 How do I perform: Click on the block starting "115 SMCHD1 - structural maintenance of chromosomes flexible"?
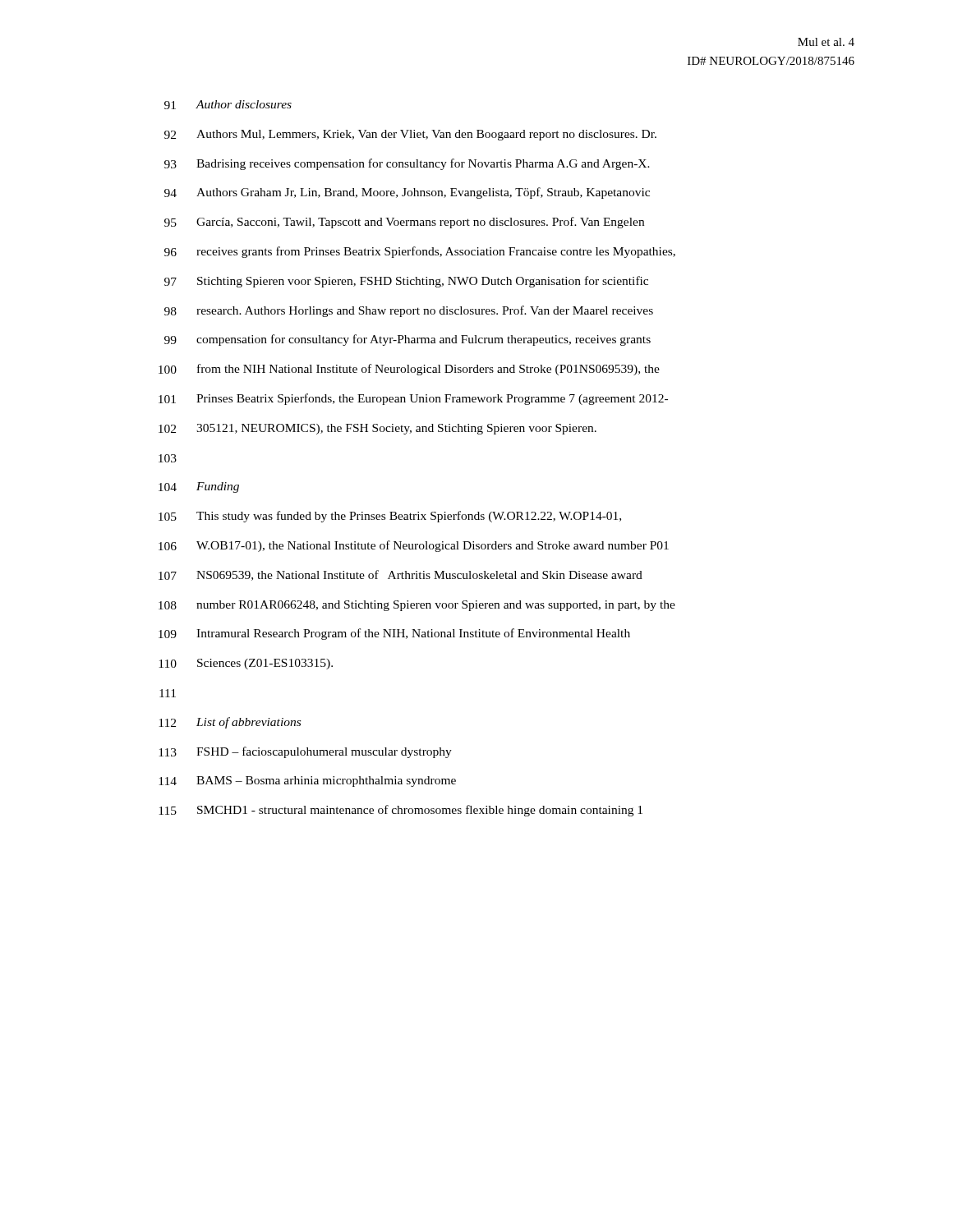point(493,811)
